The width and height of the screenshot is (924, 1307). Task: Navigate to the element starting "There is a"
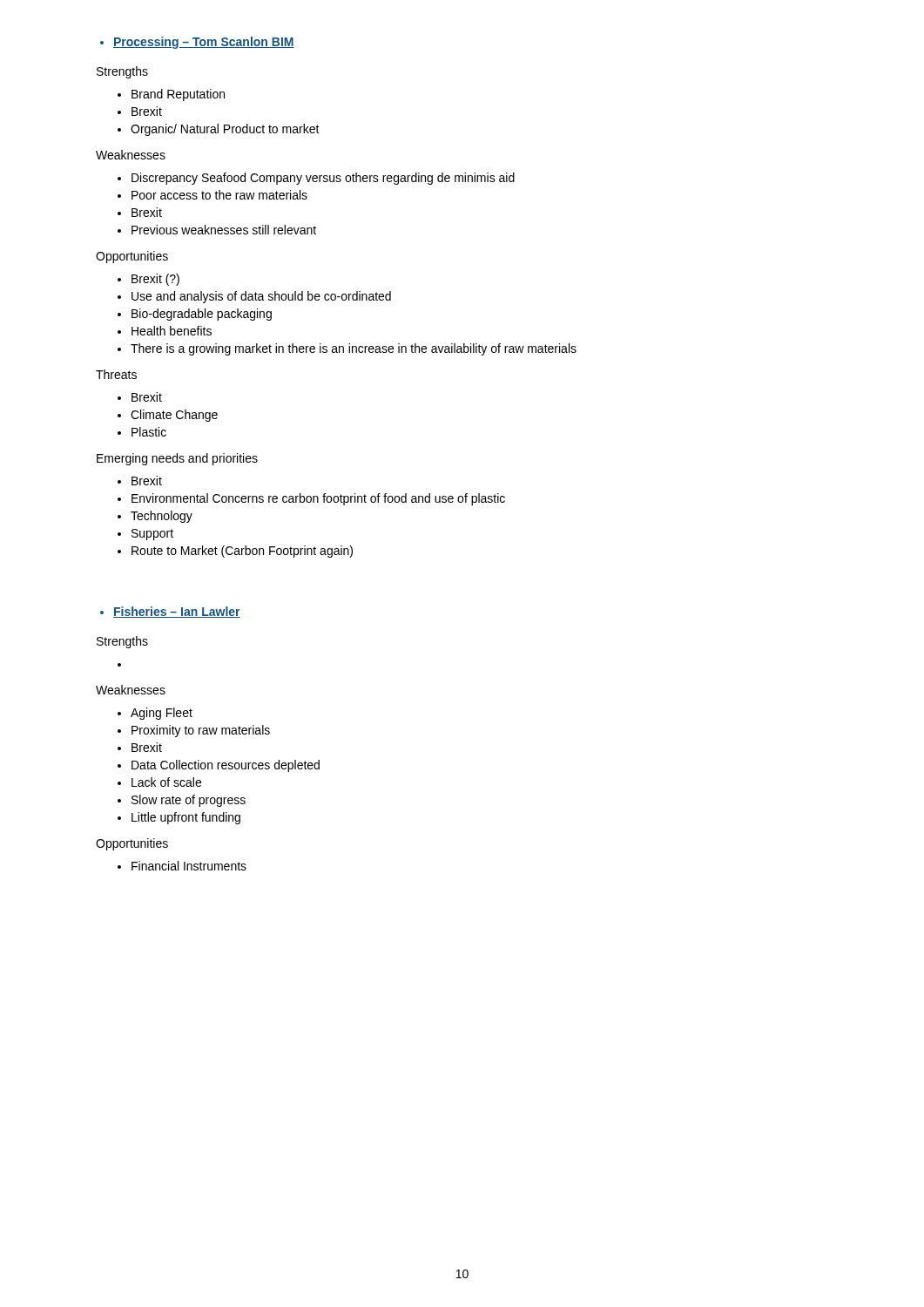[462, 349]
